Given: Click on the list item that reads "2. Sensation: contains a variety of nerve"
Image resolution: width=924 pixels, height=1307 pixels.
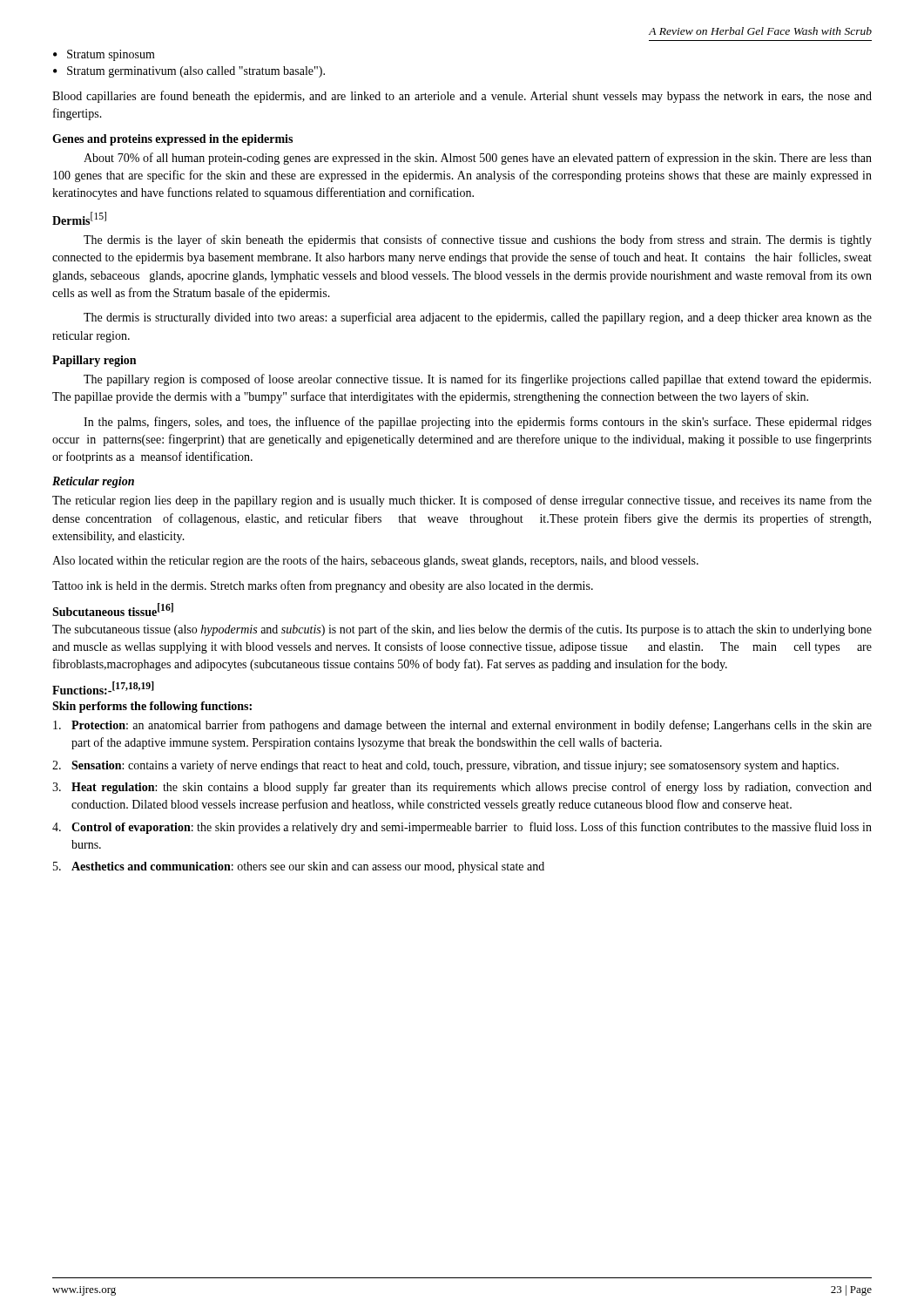Looking at the screenshot, I should click(x=446, y=766).
